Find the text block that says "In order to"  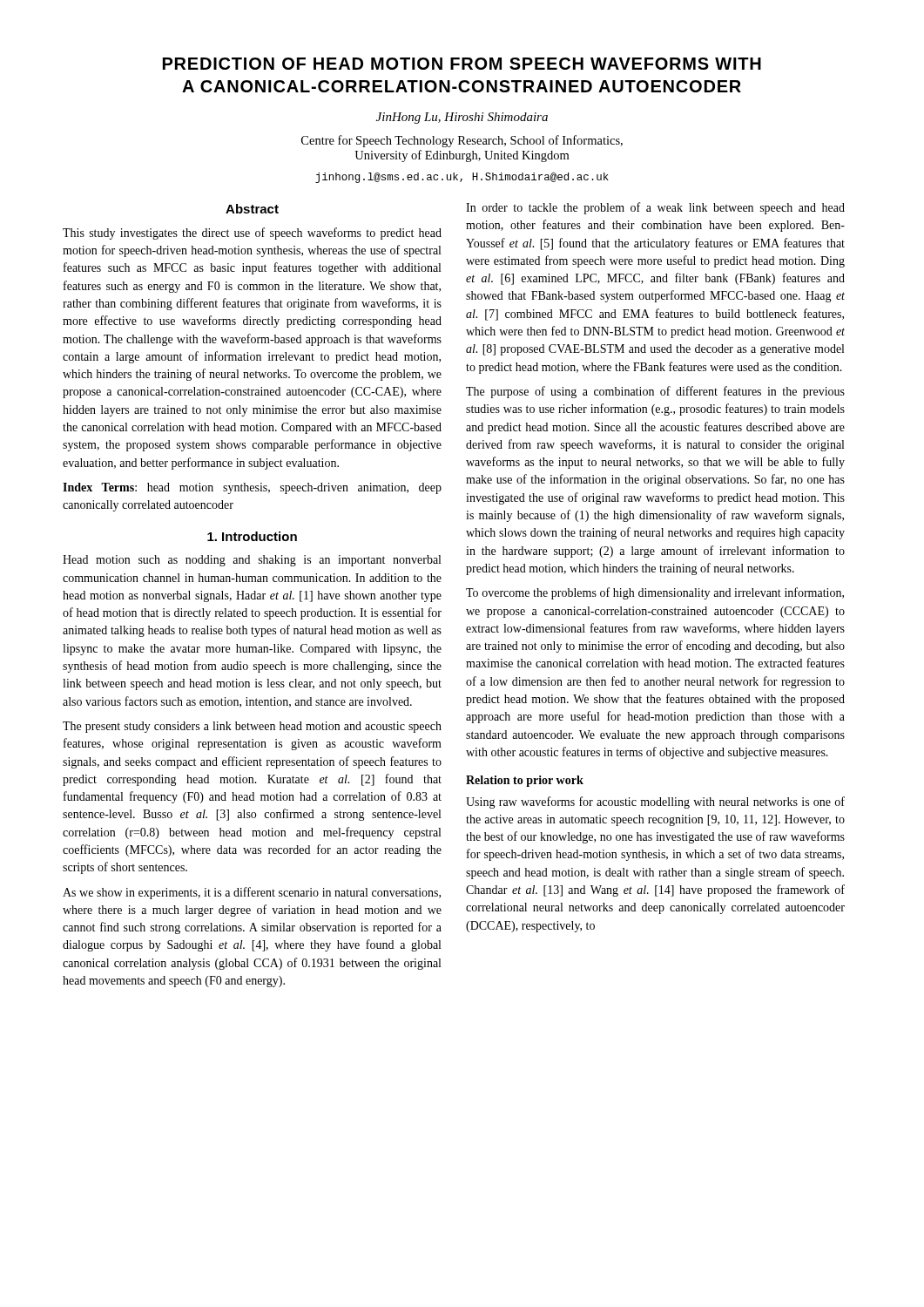pyautogui.click(x=655, y=481)
